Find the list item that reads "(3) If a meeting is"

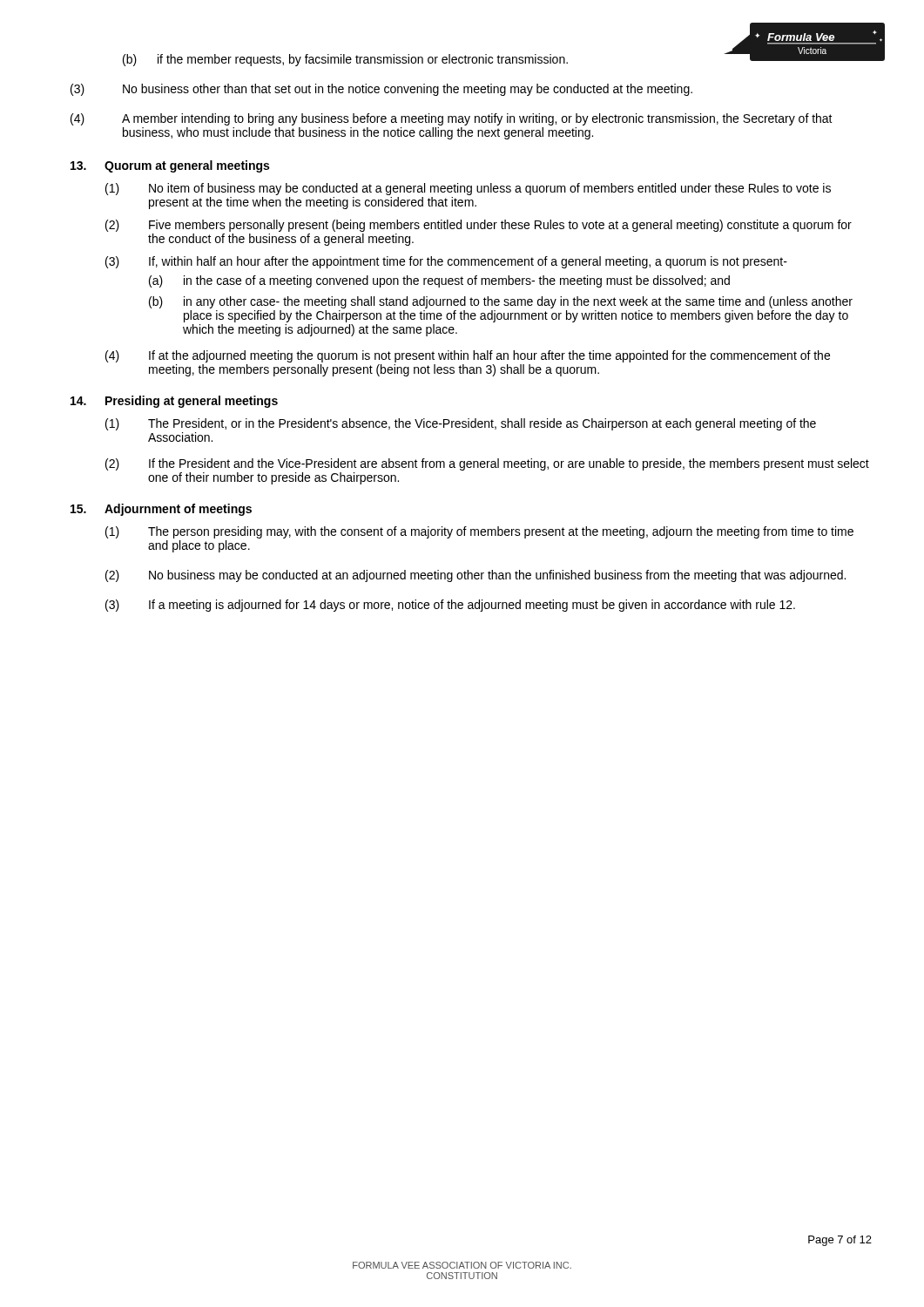click(450, 605)
